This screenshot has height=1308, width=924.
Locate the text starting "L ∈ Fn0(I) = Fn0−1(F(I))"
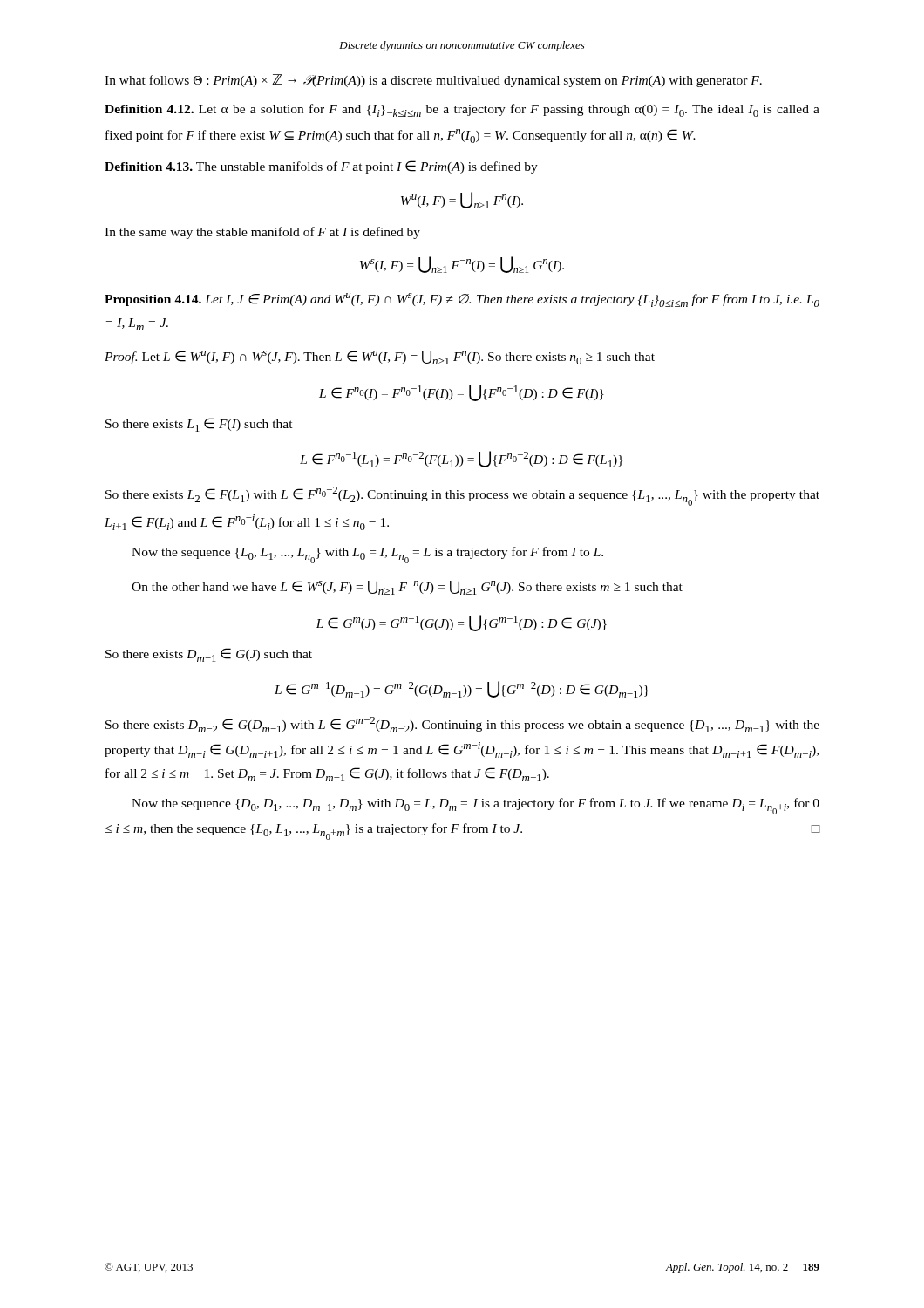pyautogui.click(x=462, y=391)
